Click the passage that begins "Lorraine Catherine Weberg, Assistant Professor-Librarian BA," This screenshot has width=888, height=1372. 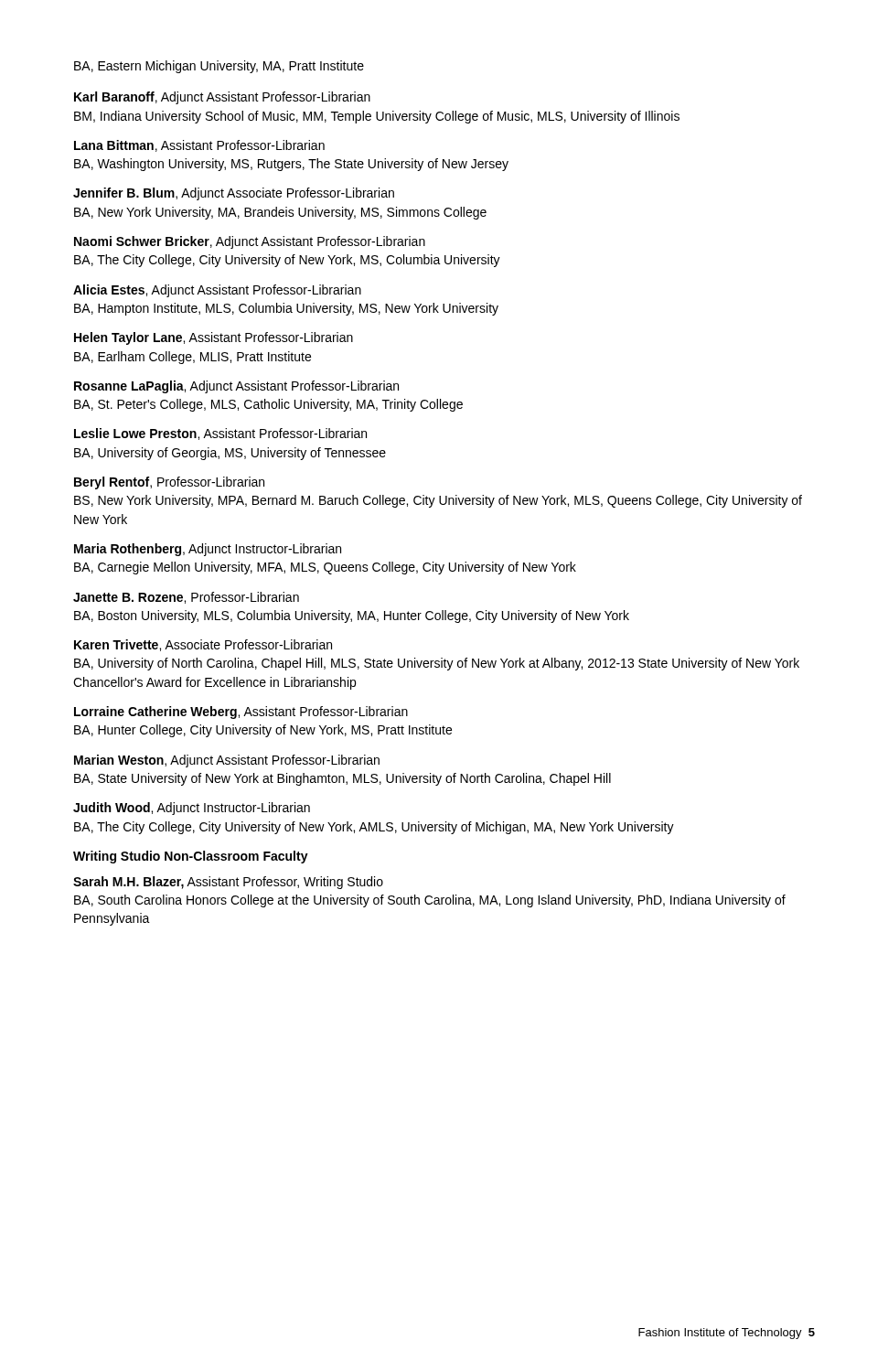click(444, 721)
